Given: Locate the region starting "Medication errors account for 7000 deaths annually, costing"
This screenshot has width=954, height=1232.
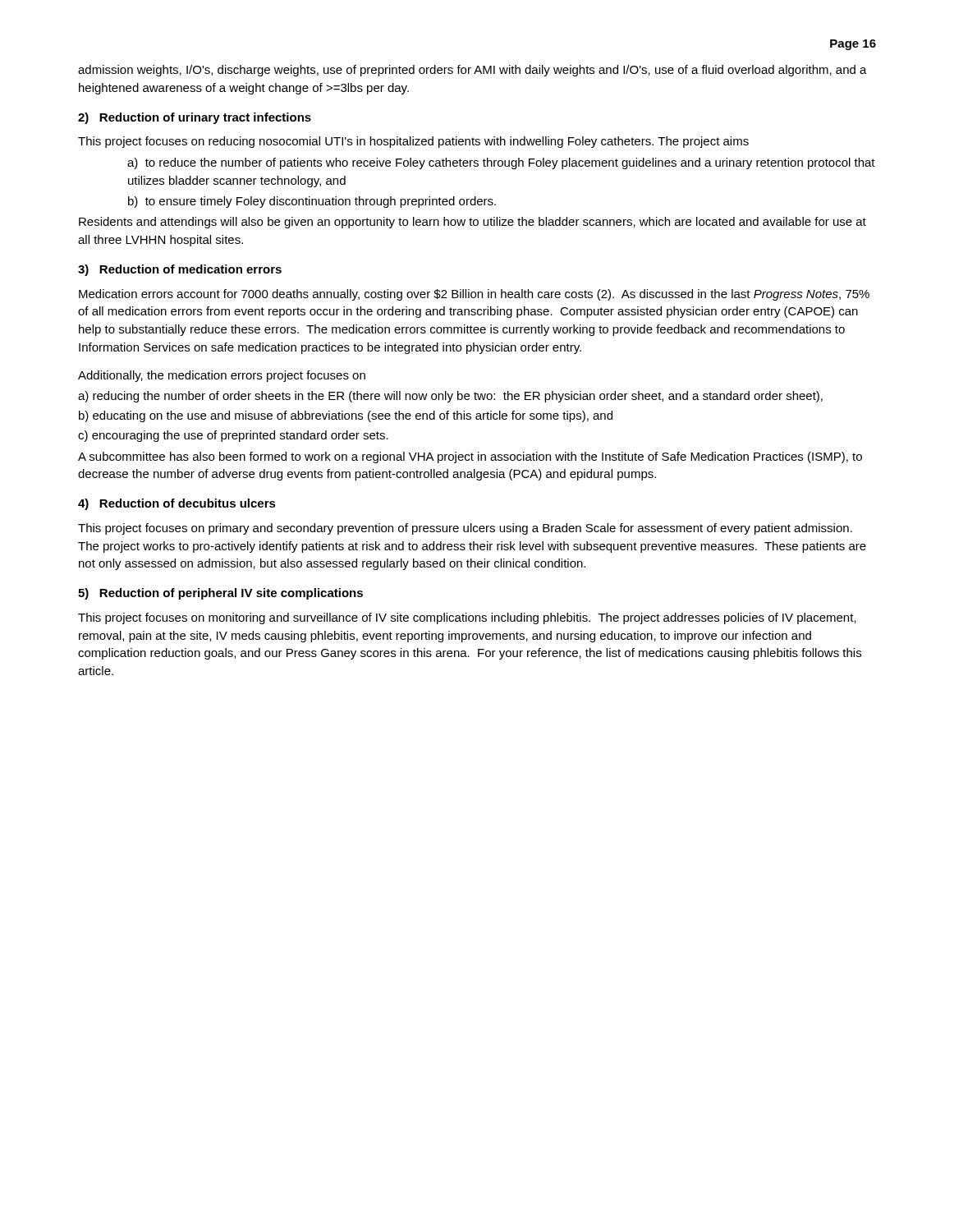Looking at the screenshot, I should point(474,320).
